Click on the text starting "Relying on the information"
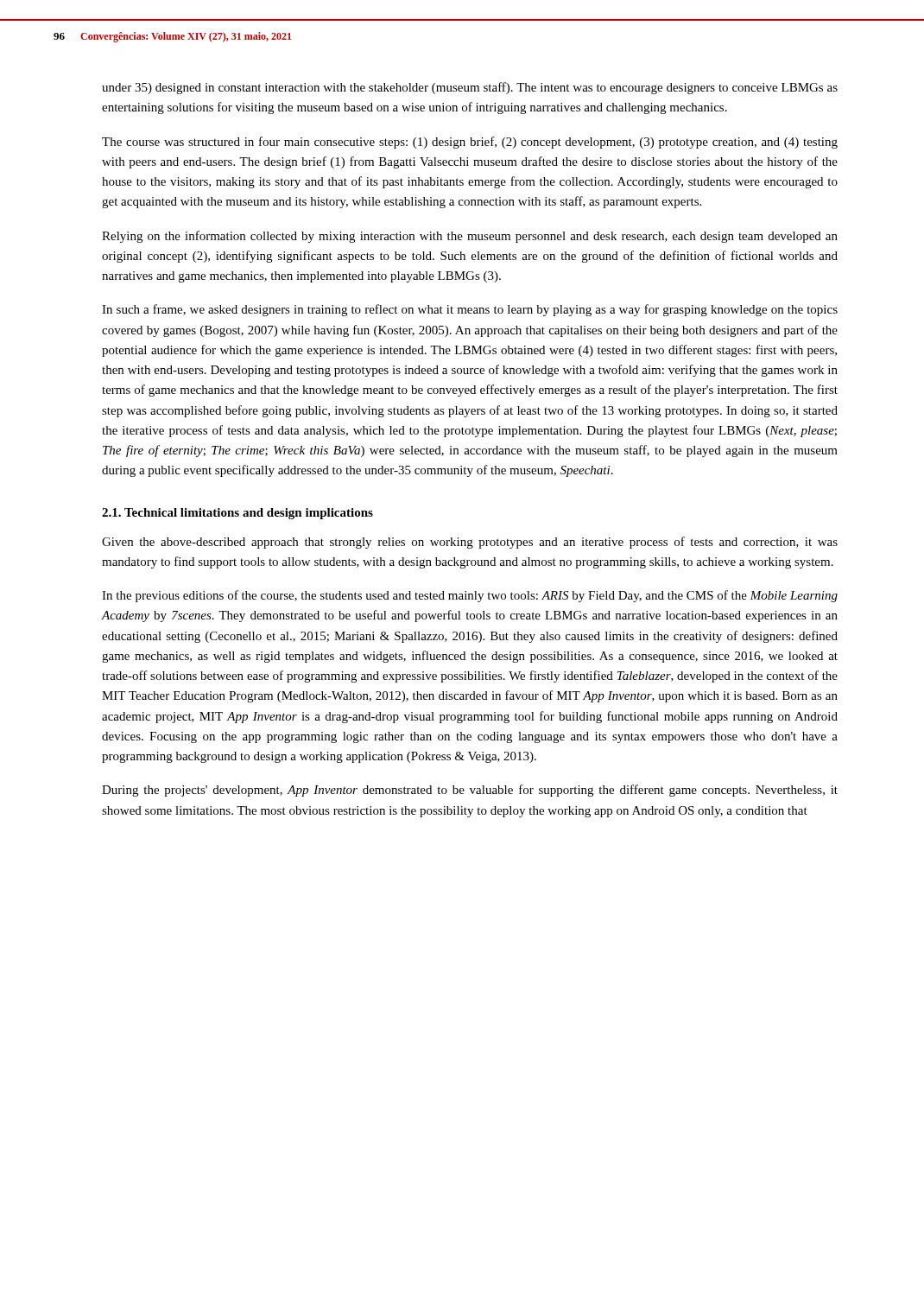This screenshot has width=924, height=1296. coord(470,256)
